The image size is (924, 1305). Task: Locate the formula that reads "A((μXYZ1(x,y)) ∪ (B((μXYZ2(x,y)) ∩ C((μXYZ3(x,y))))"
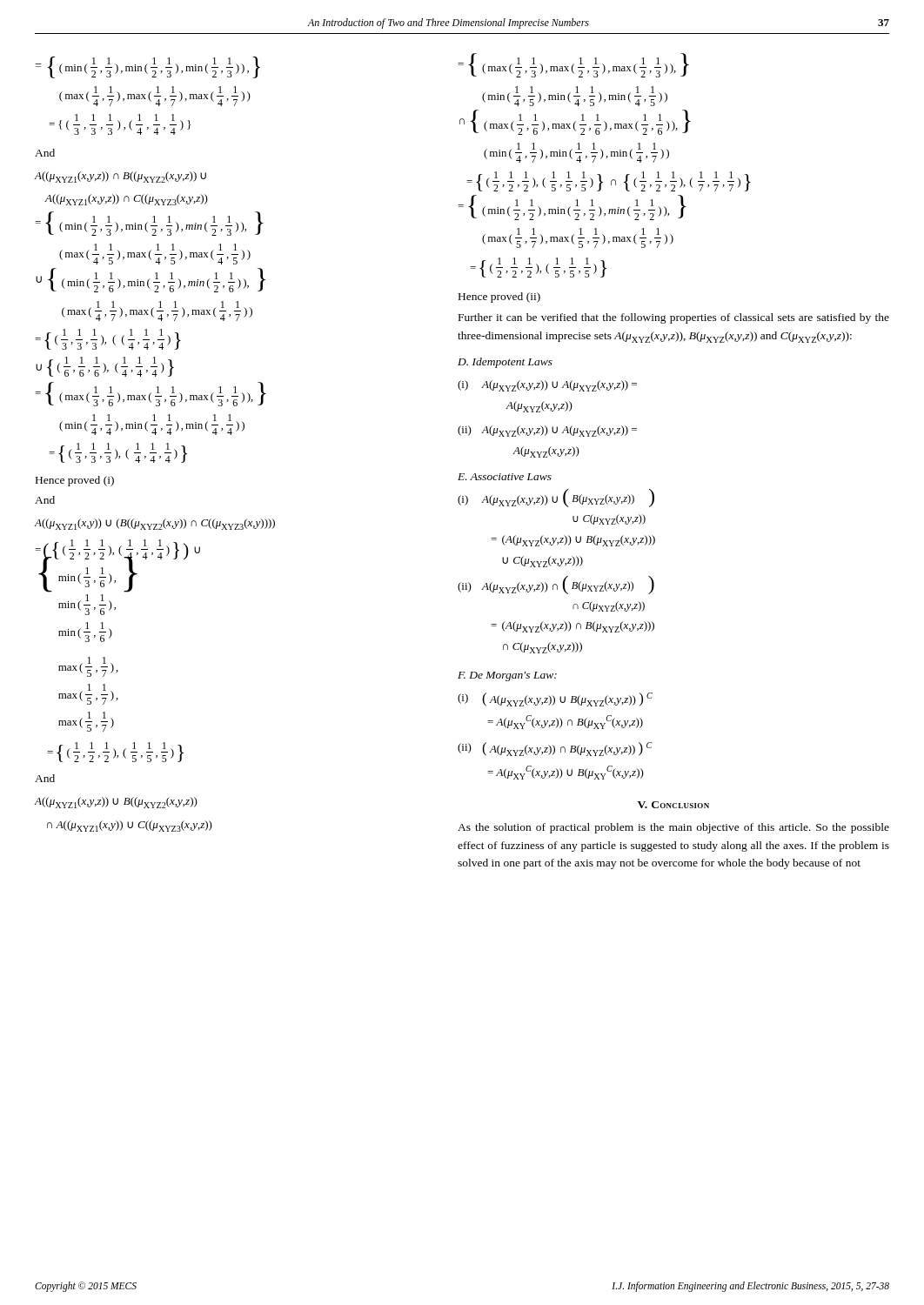pyautogui.click(x=155, y=524)
